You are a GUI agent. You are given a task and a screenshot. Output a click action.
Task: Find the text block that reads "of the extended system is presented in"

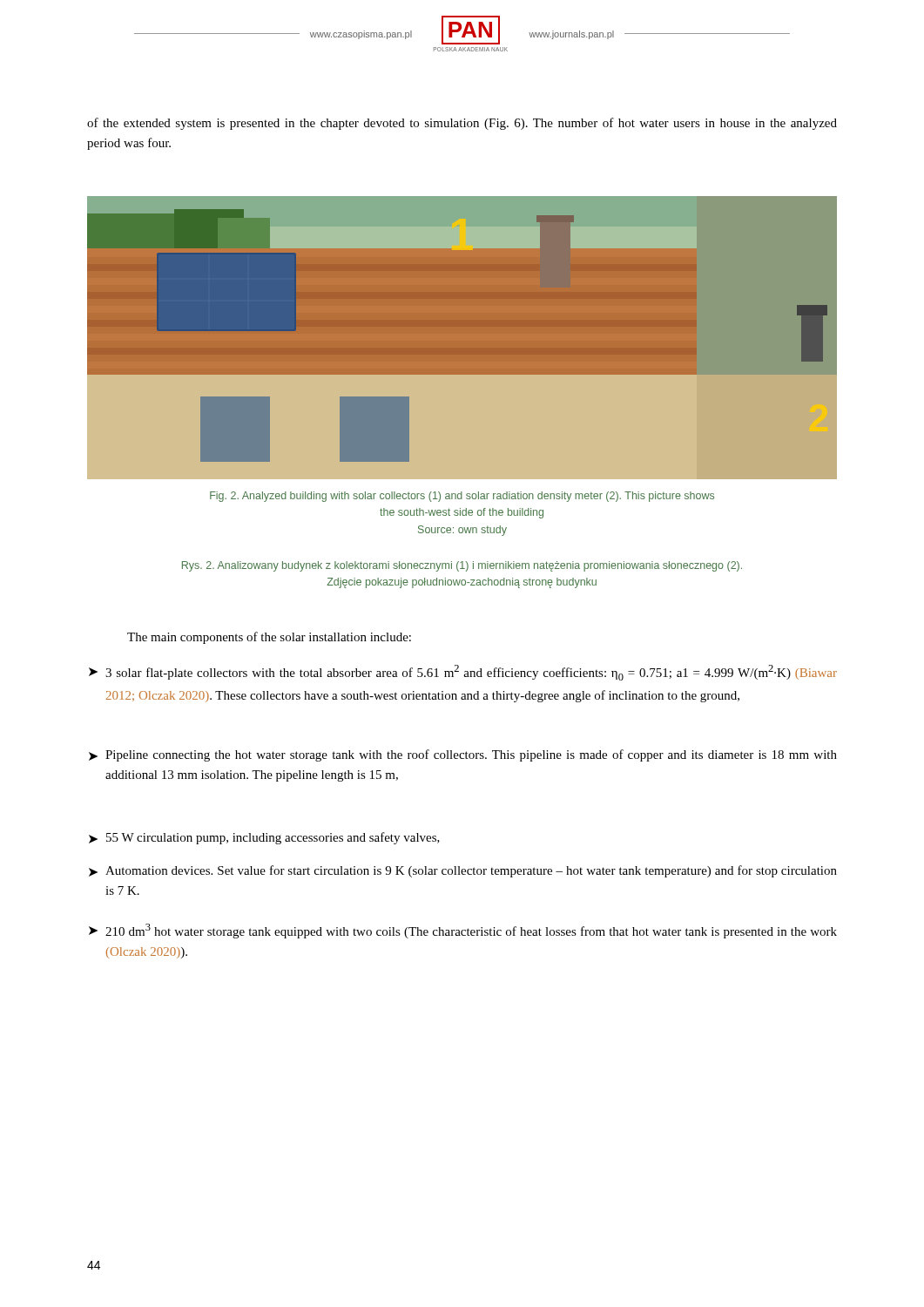pyautogui.click(x=462, y=133)
